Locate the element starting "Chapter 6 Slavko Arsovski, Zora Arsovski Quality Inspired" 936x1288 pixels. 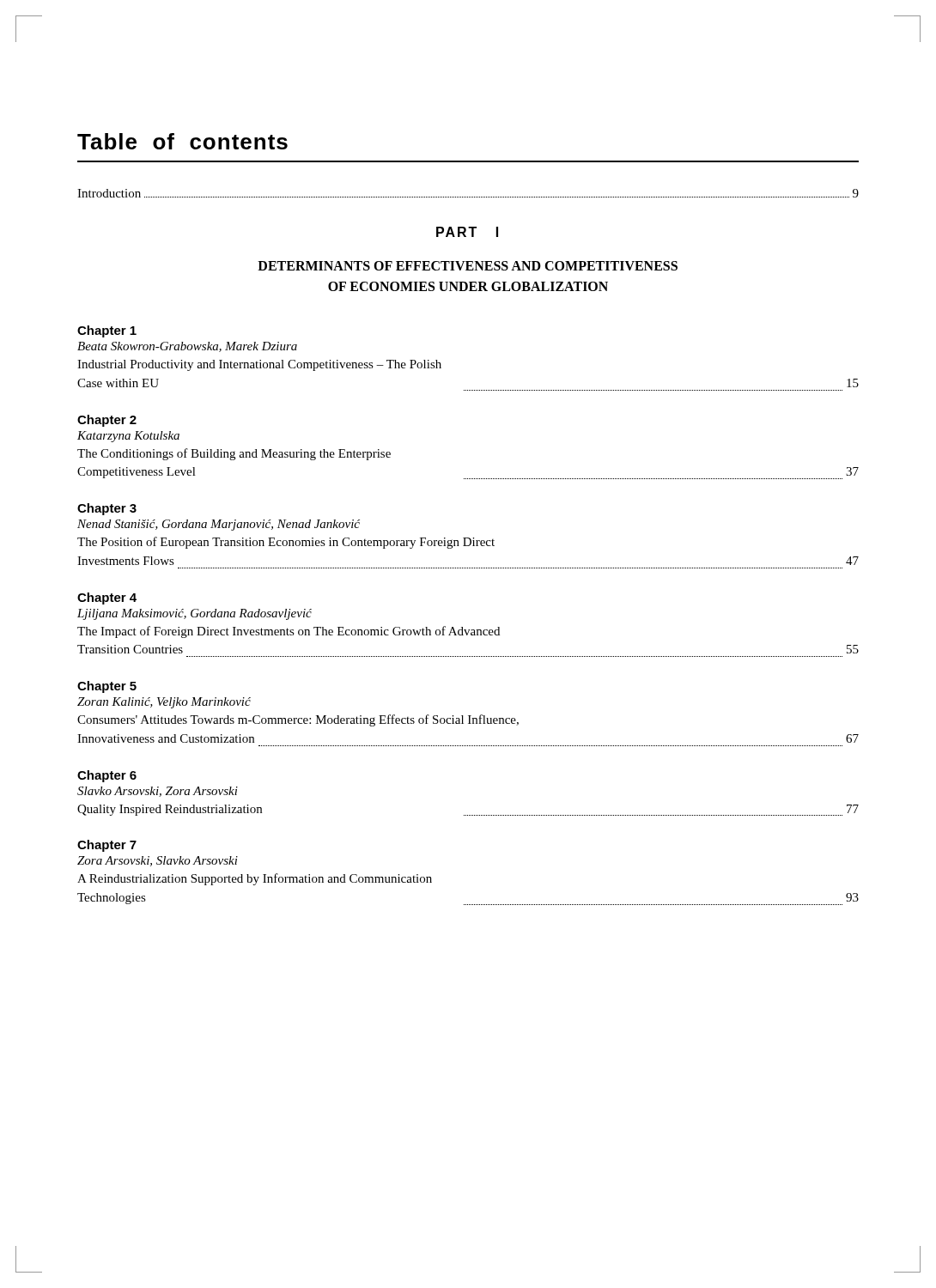(107, 776)
